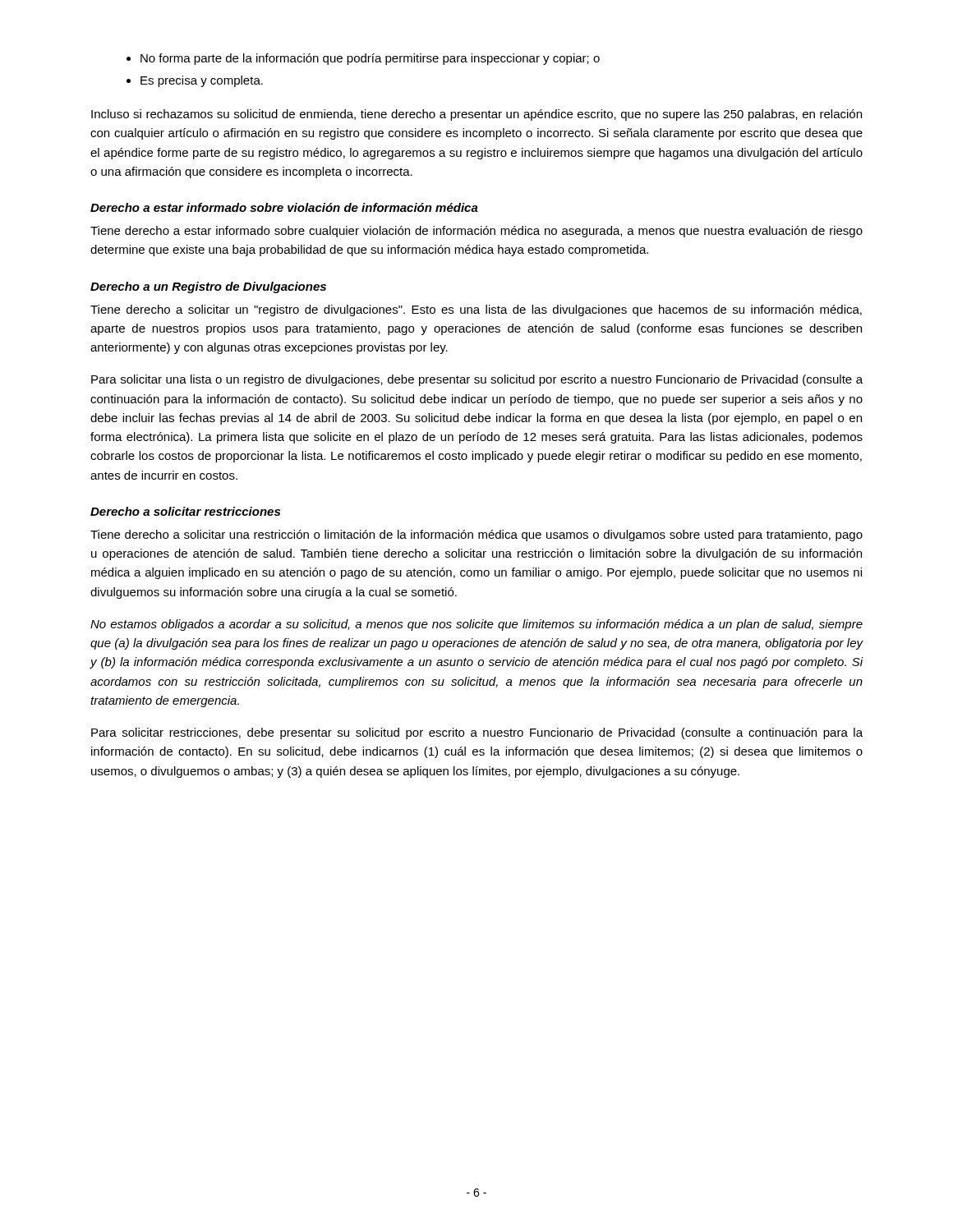This screenshot has height=1232, width=953.
Task: Locate the block of text that opens with "Para solicitar restricciones, debe presentar"
Action: (476, 751)
